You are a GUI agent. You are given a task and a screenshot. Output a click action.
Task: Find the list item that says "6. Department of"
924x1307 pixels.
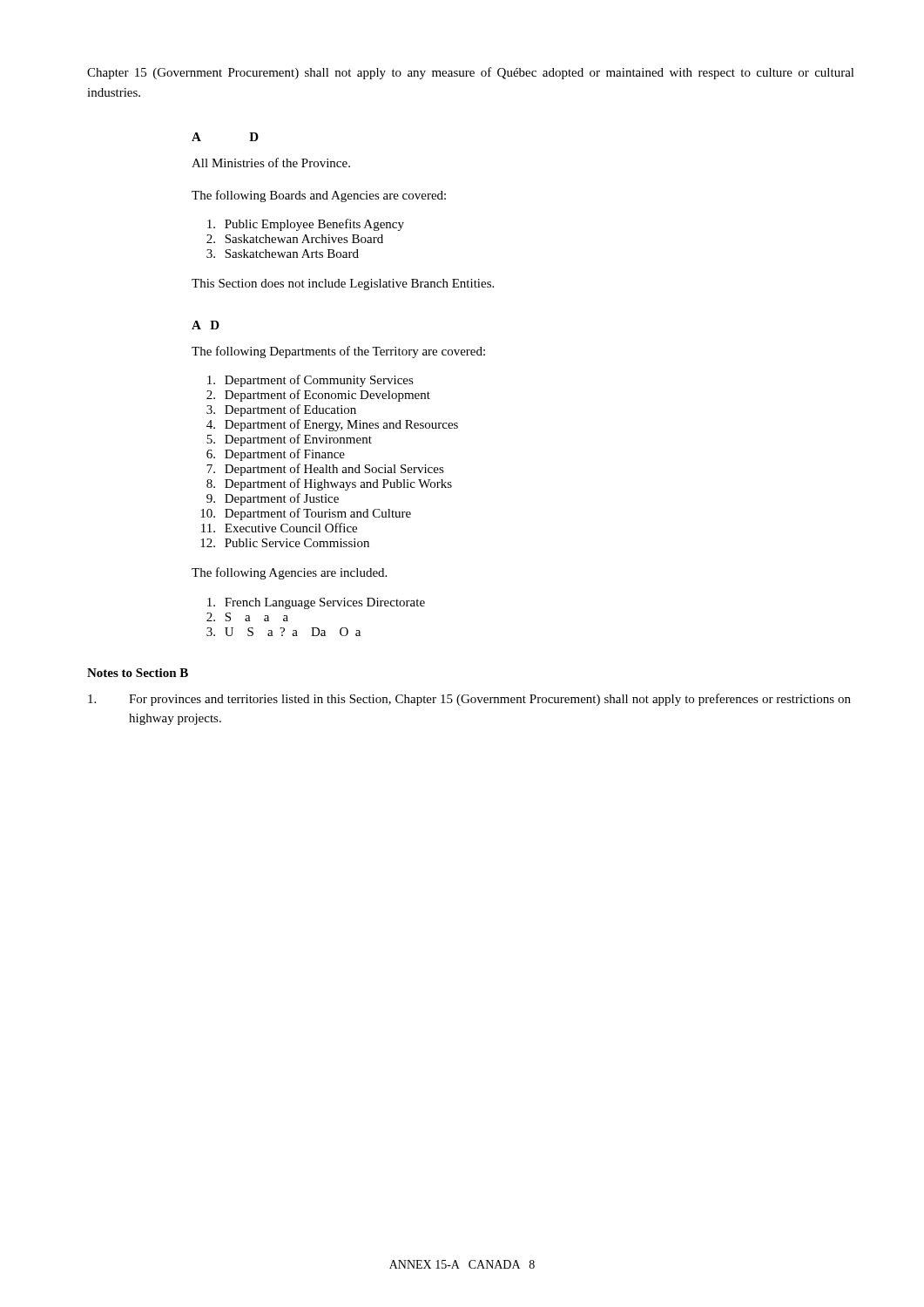(x=268, y=454)
